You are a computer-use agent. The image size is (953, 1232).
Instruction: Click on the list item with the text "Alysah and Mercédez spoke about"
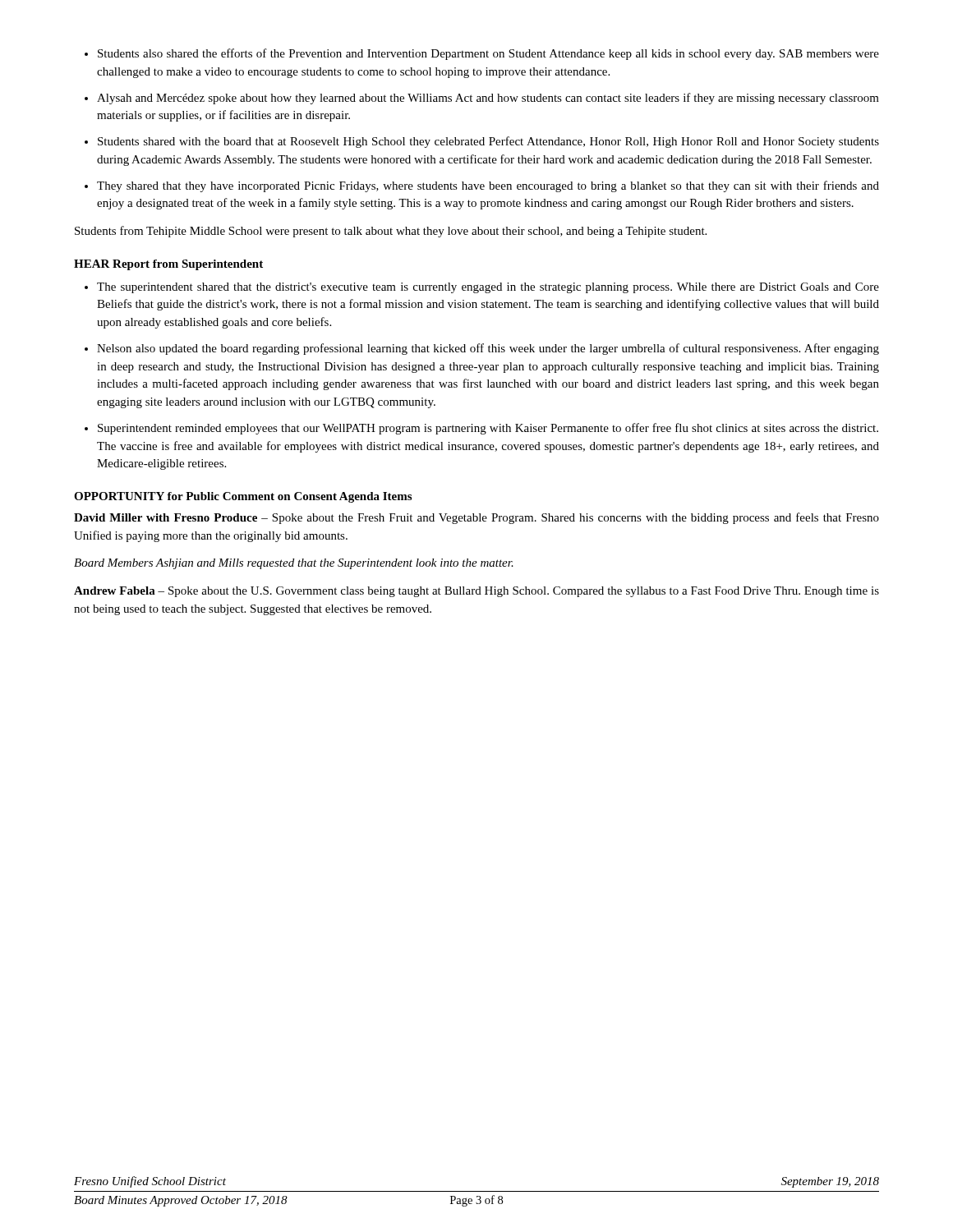(x=488, y=106)
